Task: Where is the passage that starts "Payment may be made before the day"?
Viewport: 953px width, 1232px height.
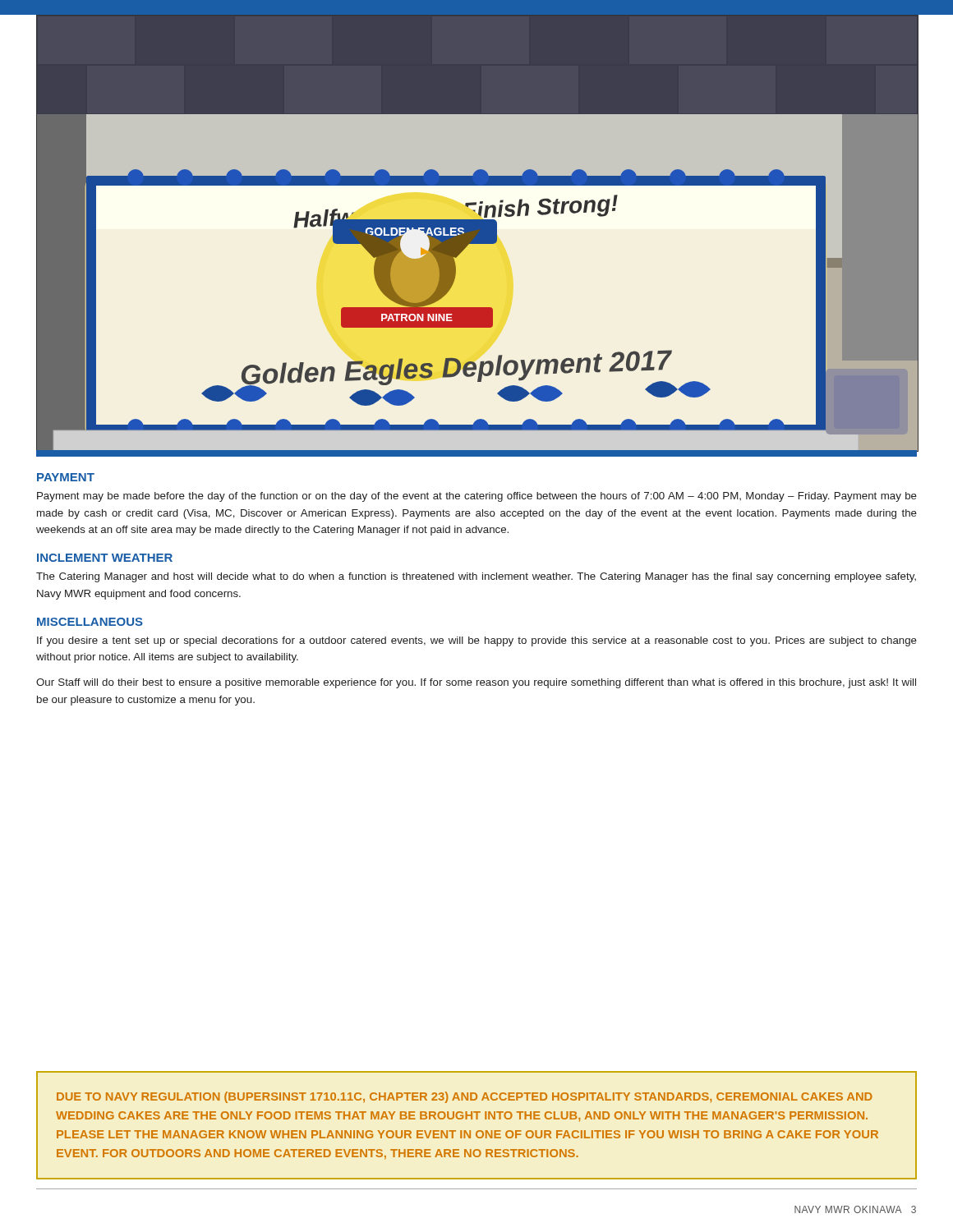Action: click(x=476, y=513)
